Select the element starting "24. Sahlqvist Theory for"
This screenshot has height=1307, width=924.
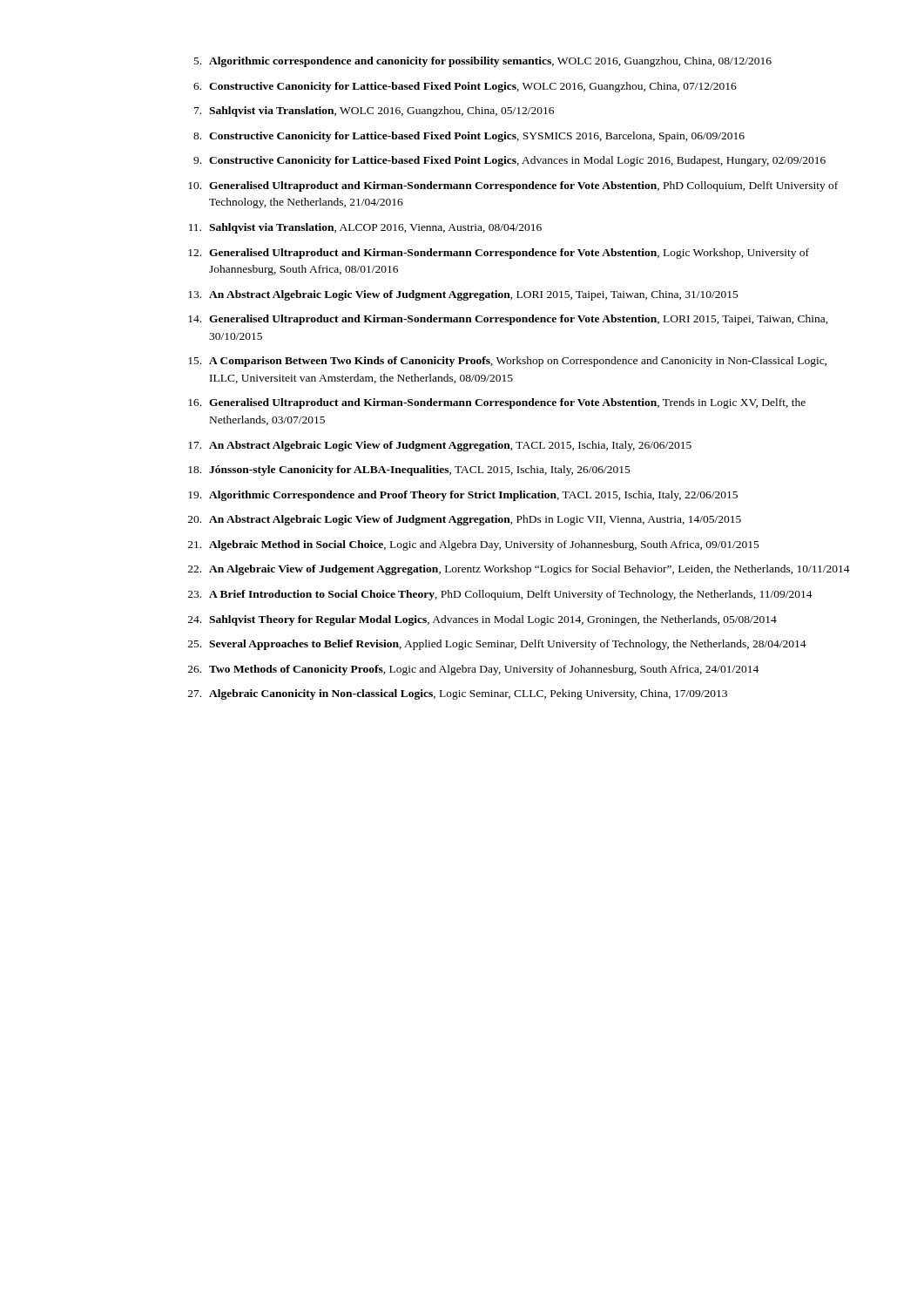(514, 619)
